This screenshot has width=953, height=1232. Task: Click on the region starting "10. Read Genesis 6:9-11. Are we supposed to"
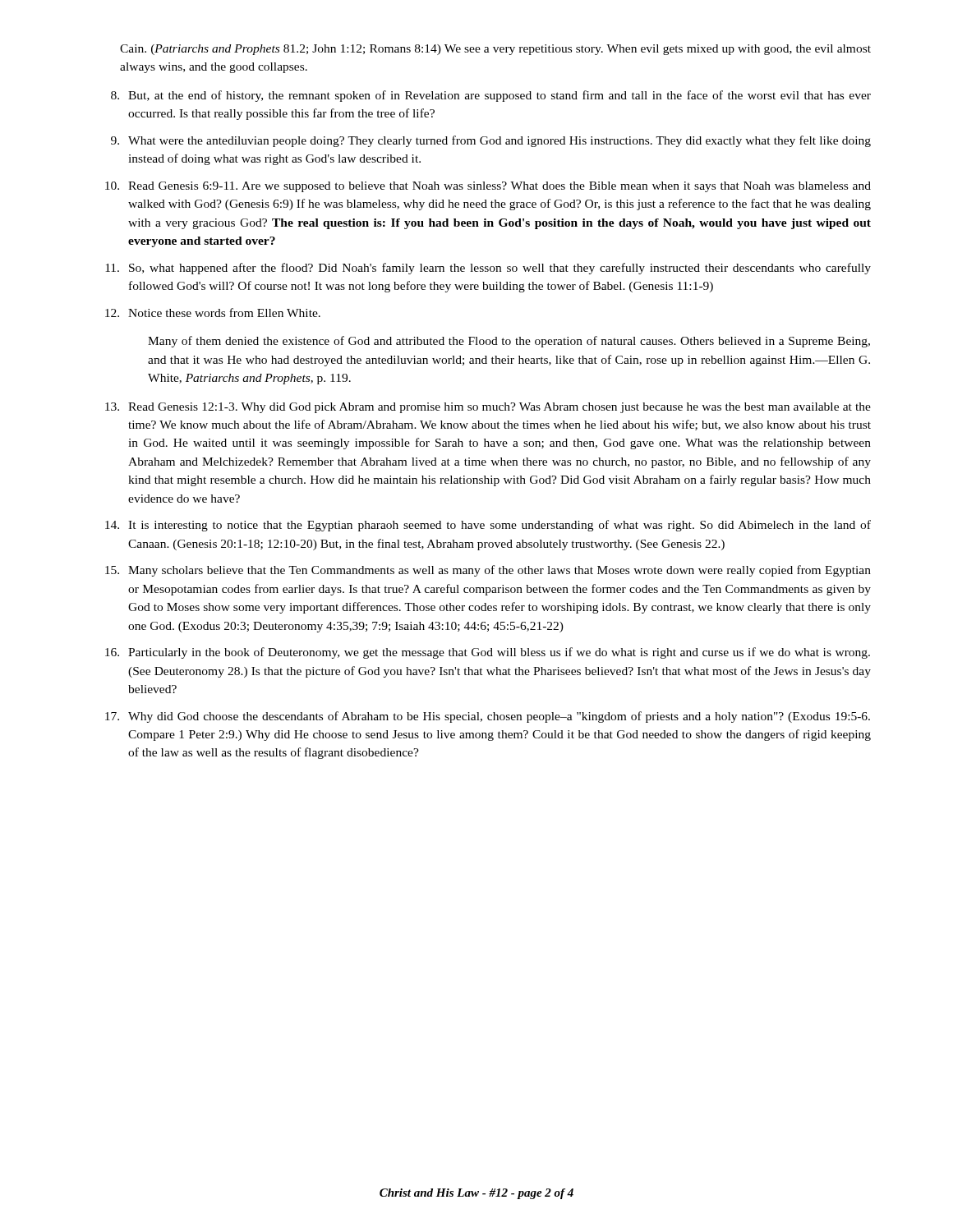click(476, 213)
